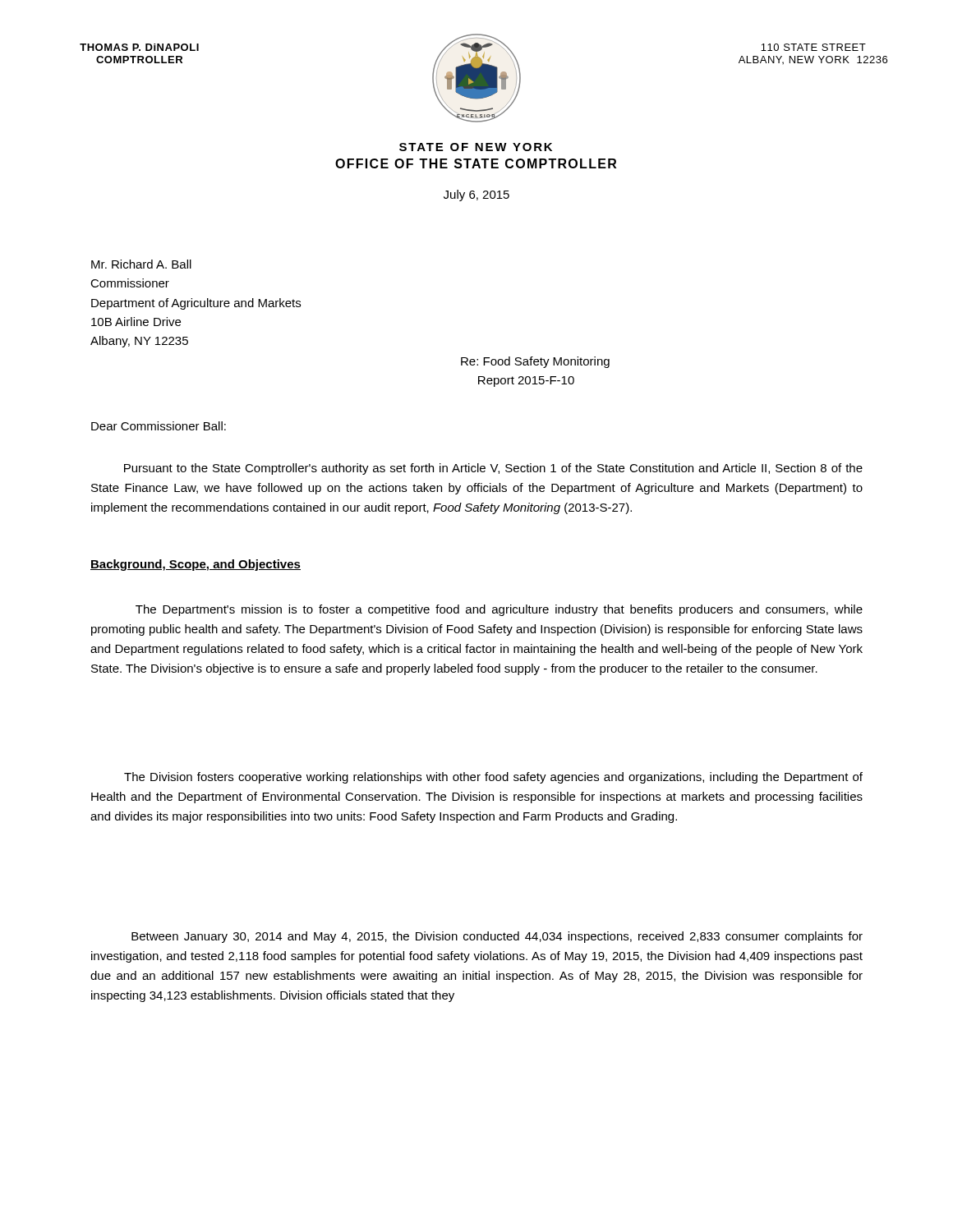Select the logo
Viewport: 953px width, 1232px height.
476,79
